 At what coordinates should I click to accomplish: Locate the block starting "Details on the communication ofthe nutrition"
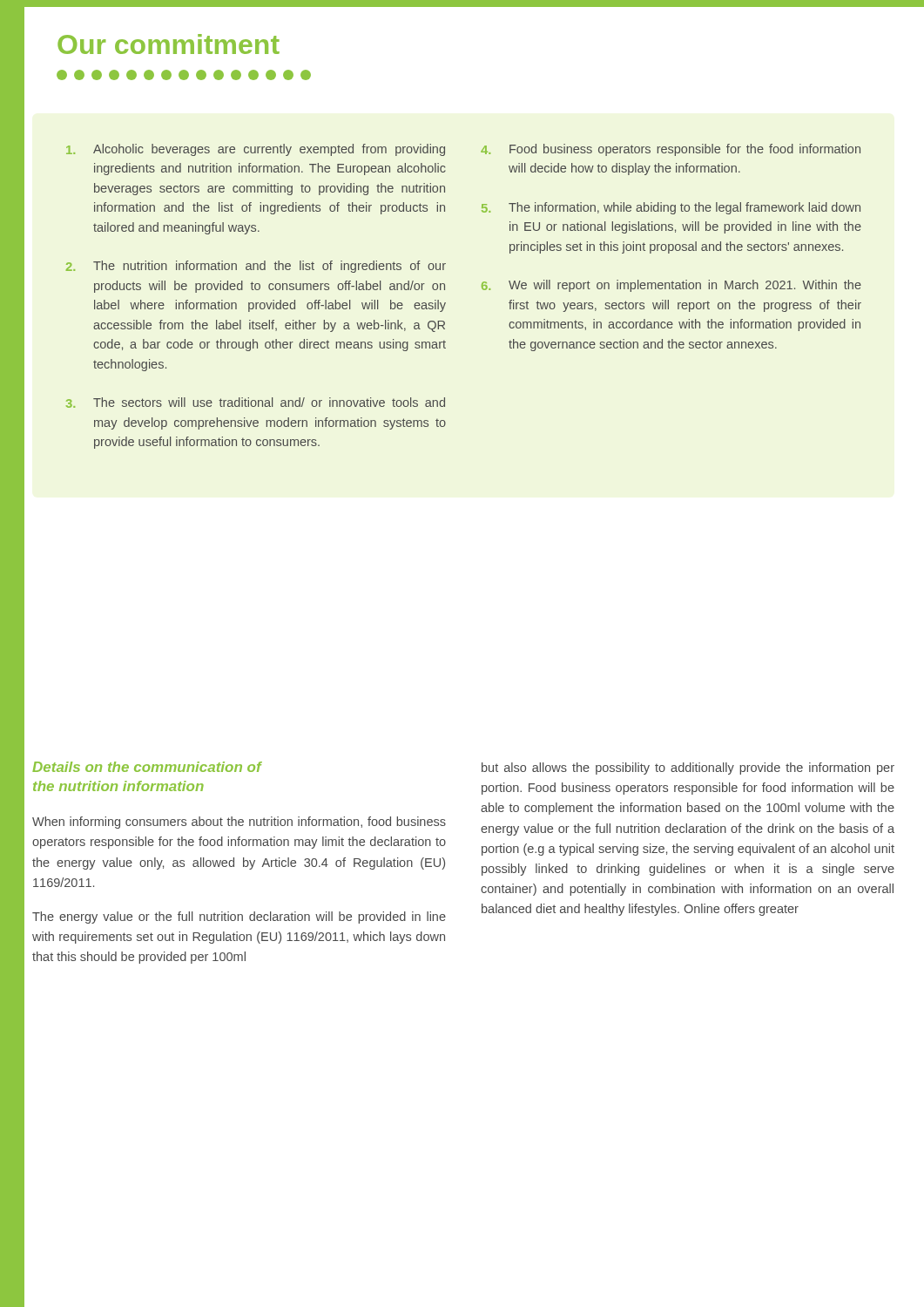pos(147,777)
